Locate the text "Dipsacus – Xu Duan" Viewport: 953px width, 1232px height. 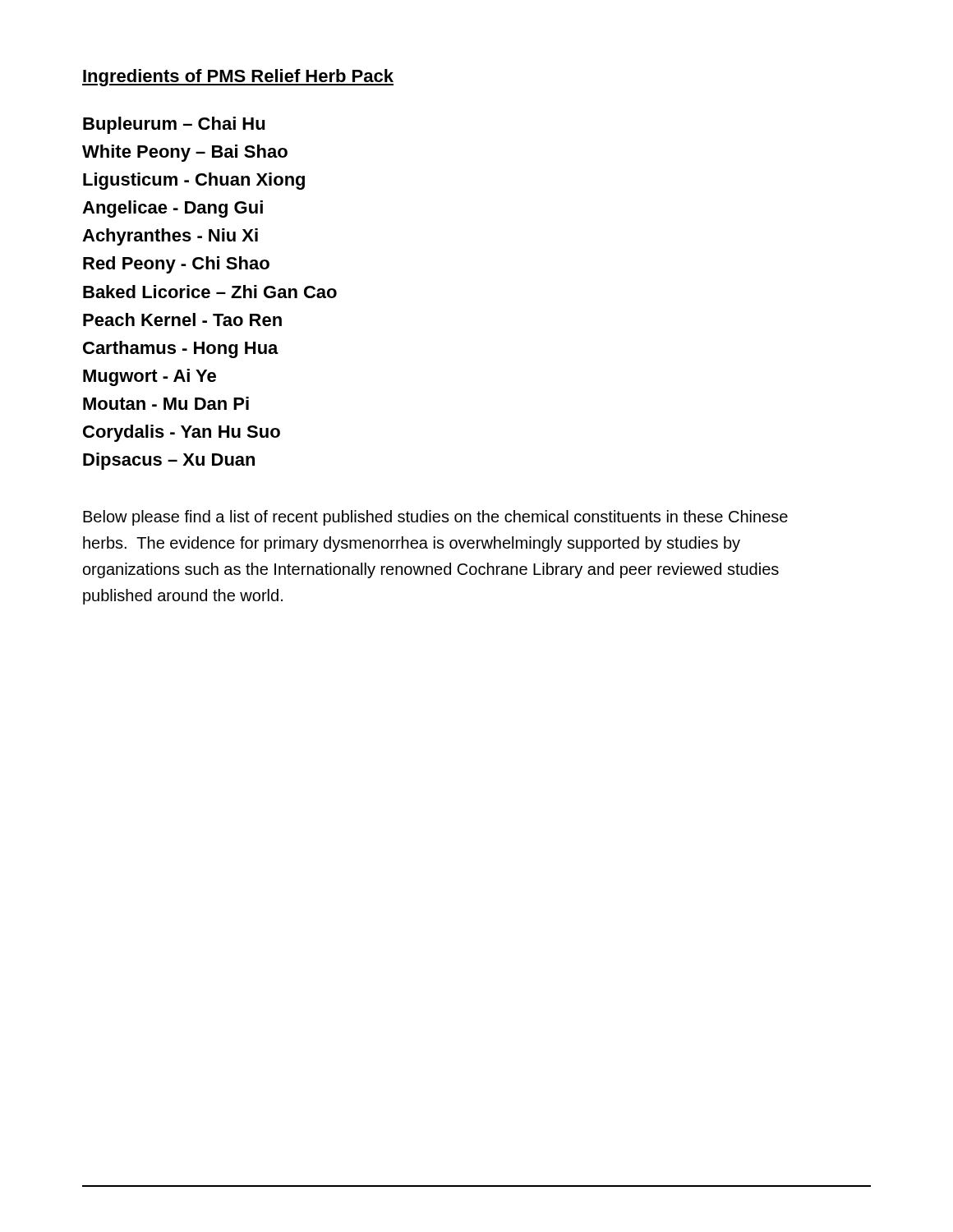pos(169,460)
